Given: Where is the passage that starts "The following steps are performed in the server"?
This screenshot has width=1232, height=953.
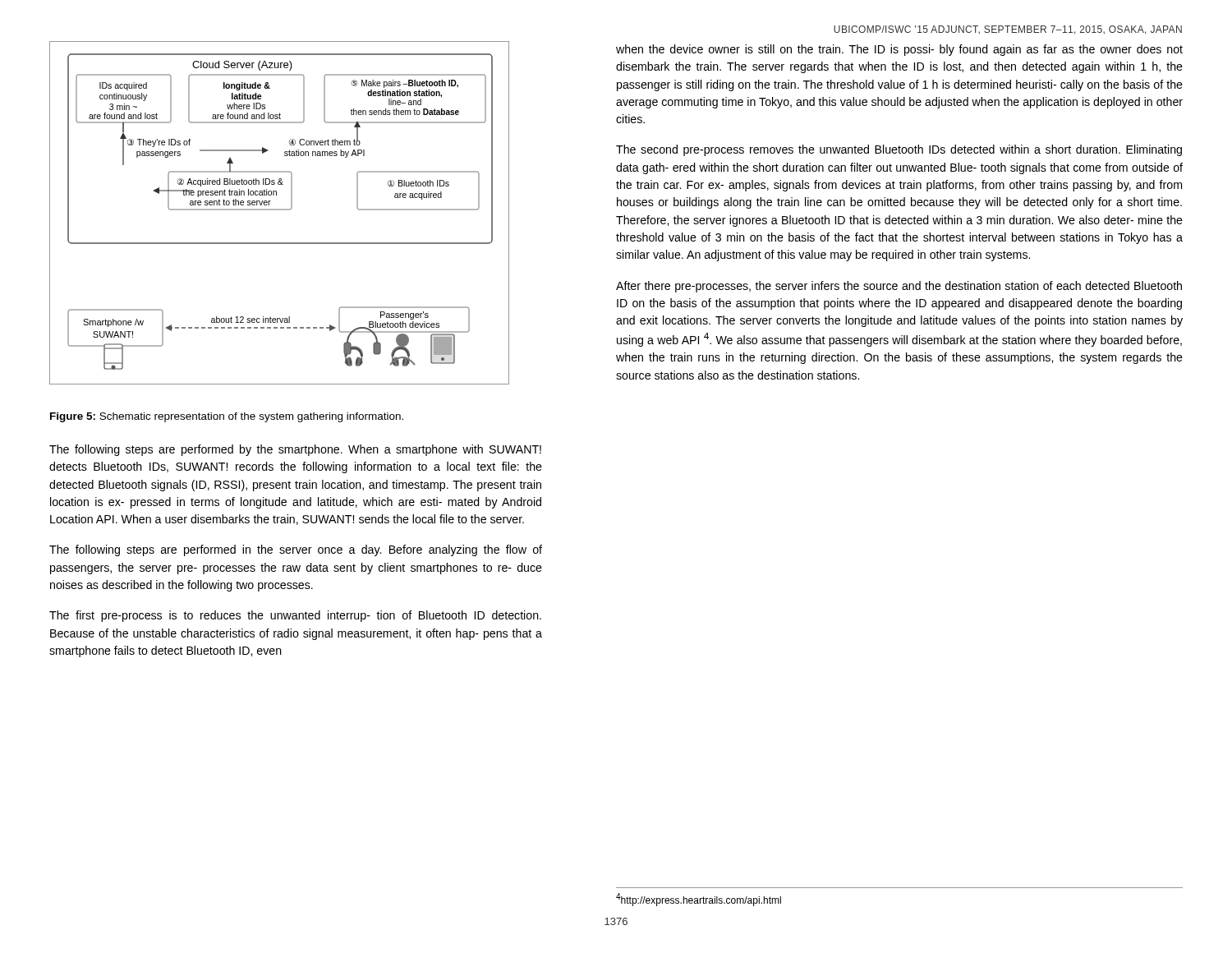Looking at the screenshot, I should pyautogui.click(x=296, y=567).
